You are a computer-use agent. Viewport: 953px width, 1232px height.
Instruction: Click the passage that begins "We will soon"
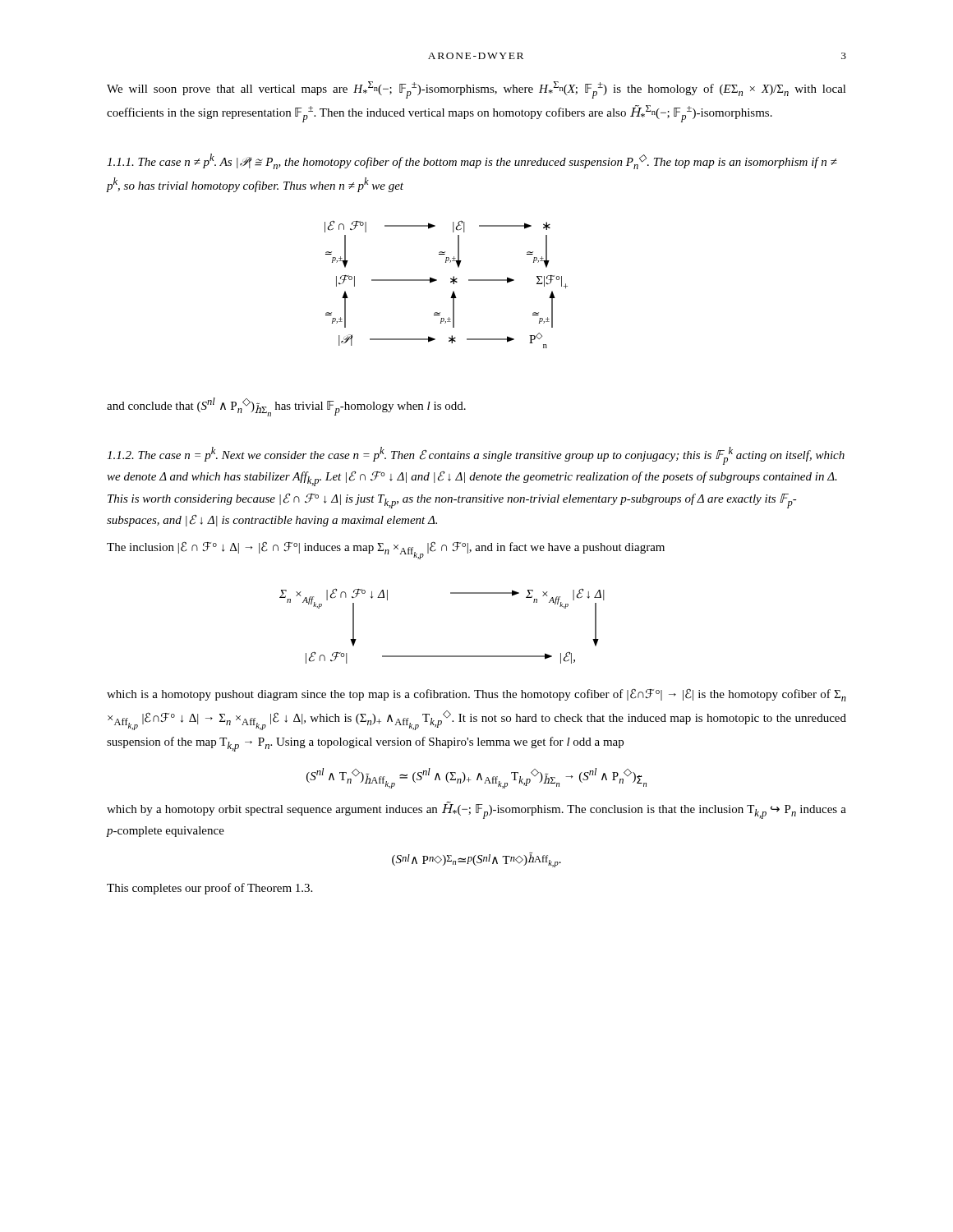(476, 101)
